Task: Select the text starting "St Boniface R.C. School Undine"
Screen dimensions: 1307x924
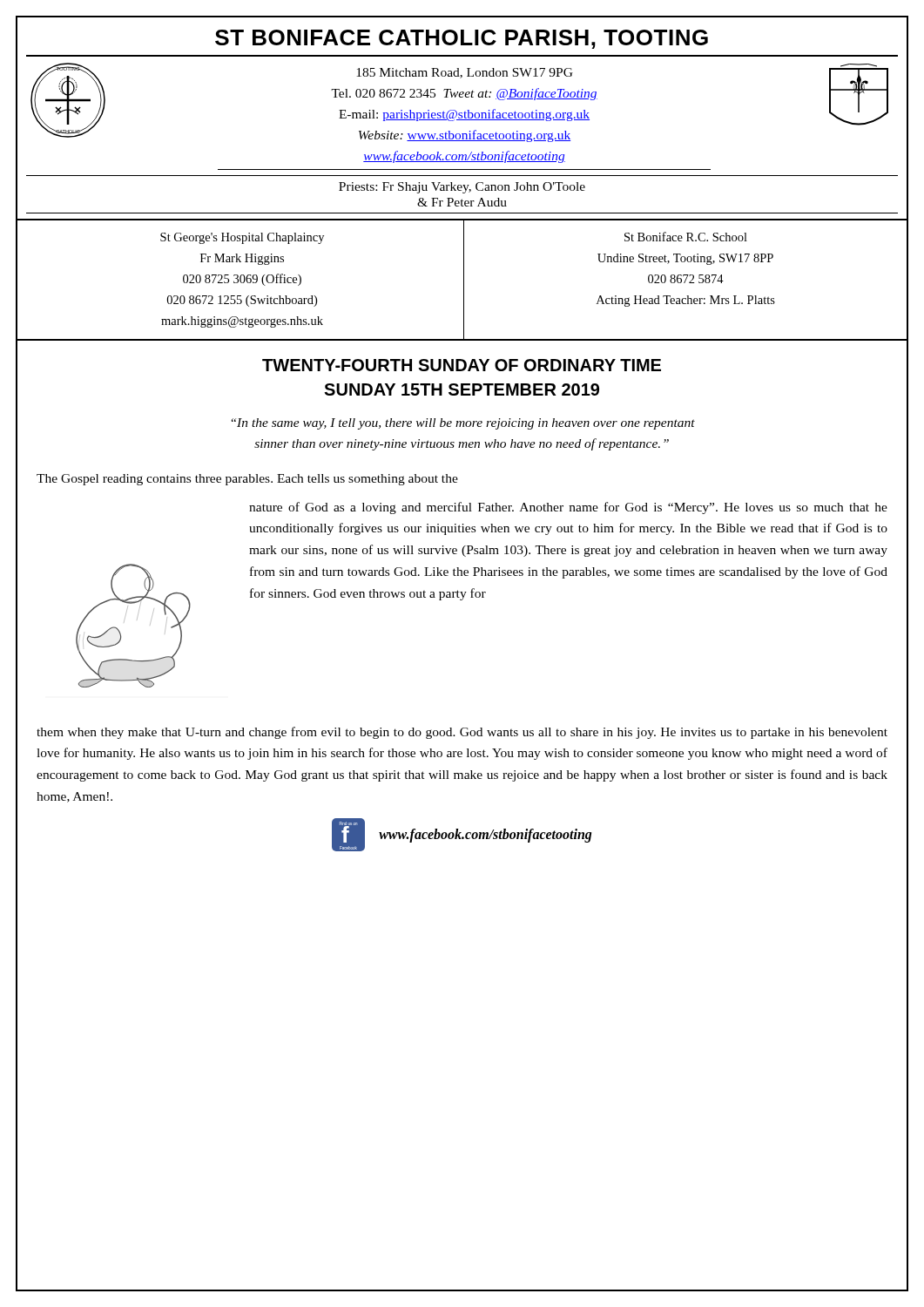Action: (x=685, y=268)
